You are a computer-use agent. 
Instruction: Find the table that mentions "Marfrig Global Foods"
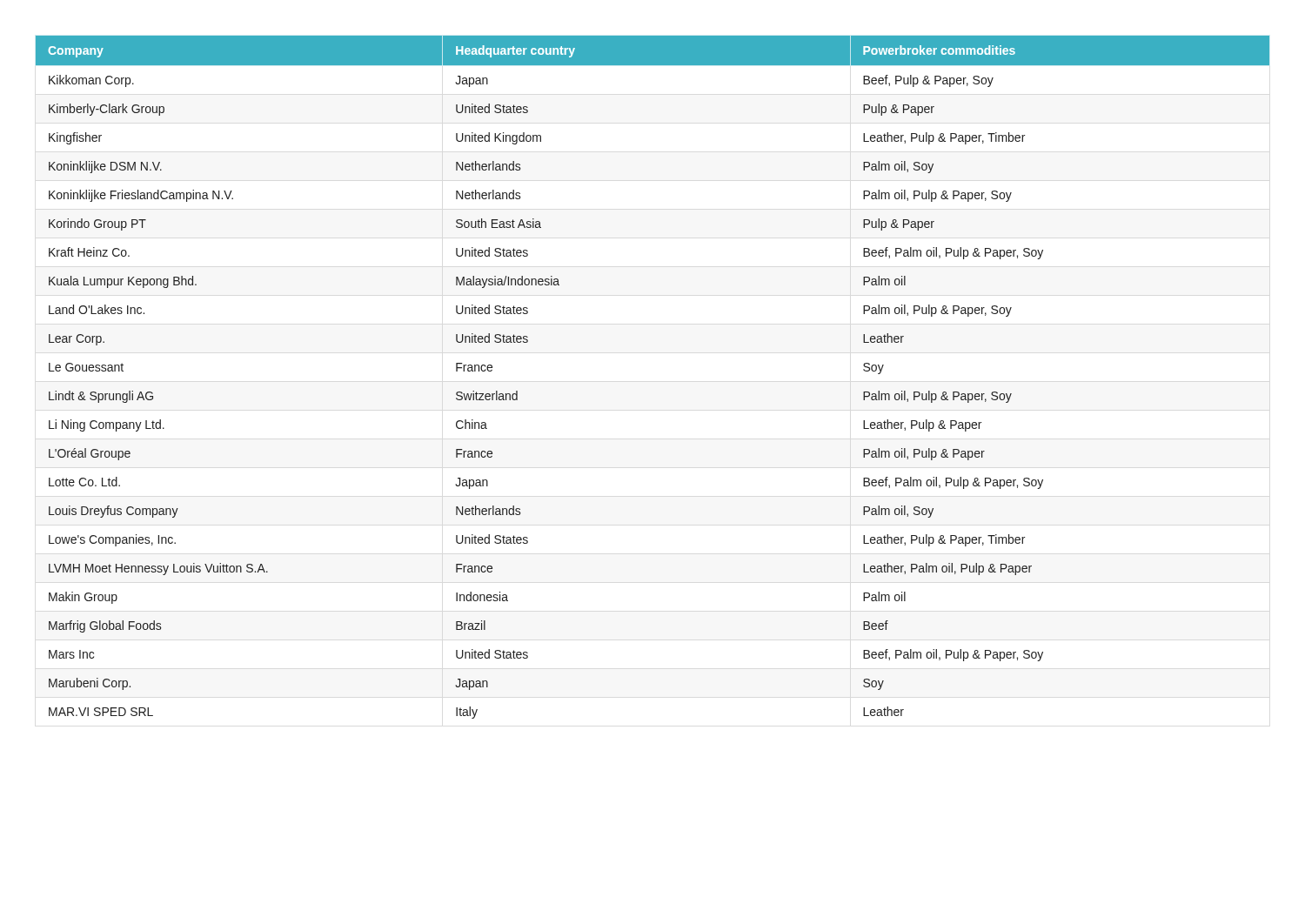pyautogui.click(x=652, y=381)
